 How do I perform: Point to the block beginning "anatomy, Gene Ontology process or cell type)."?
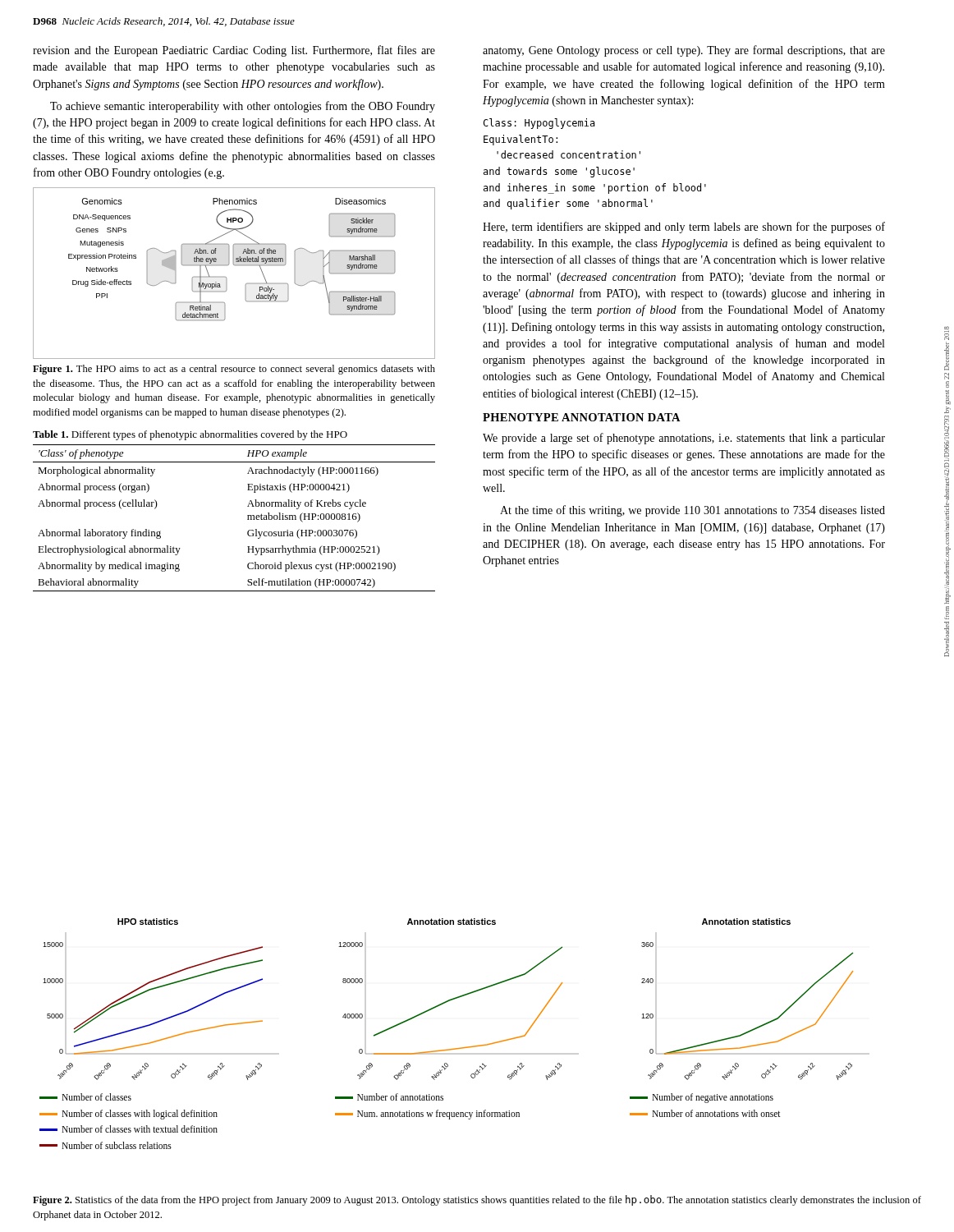click(x=684, y=76)
